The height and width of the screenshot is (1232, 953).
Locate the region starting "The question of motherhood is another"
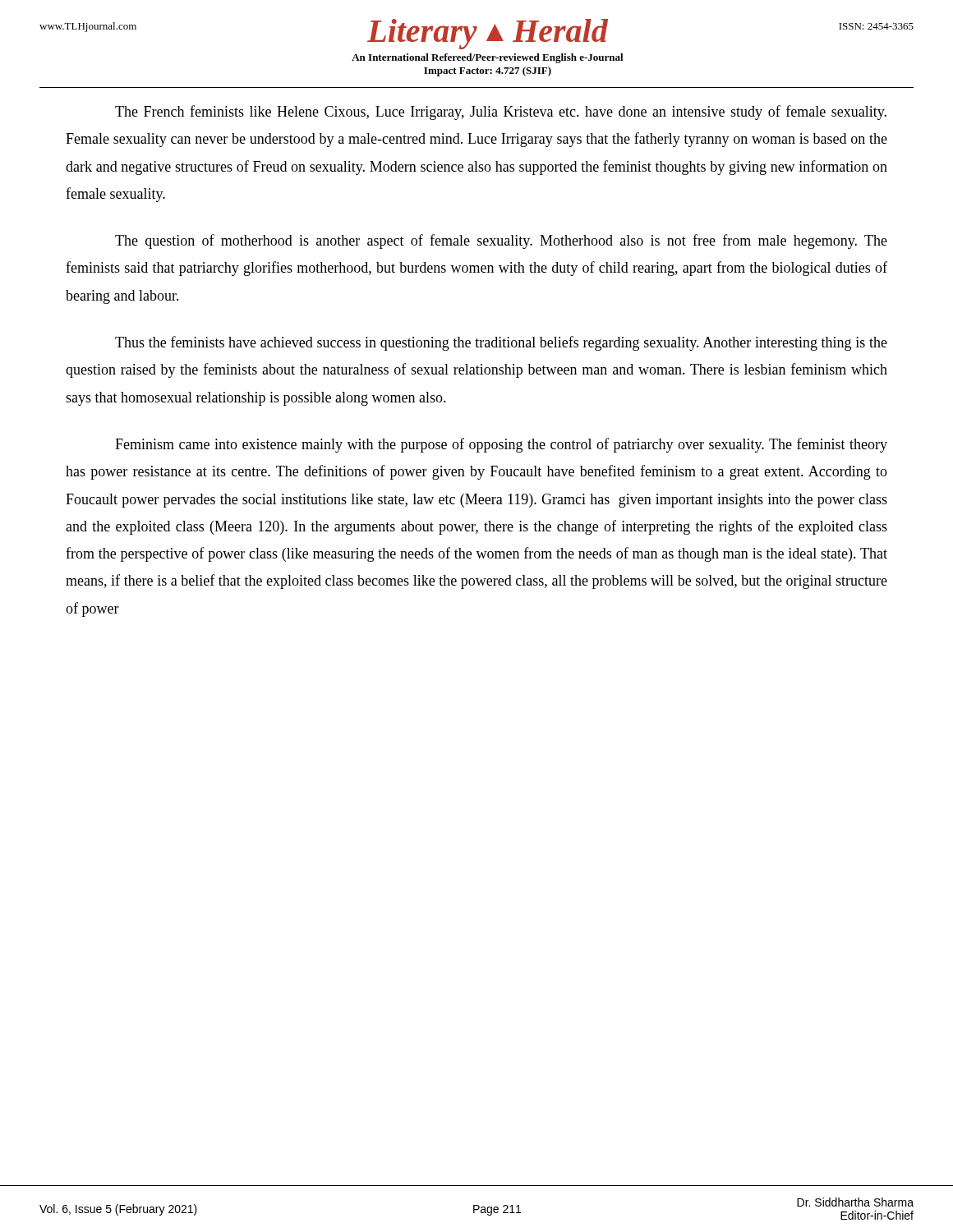[476, 268]
